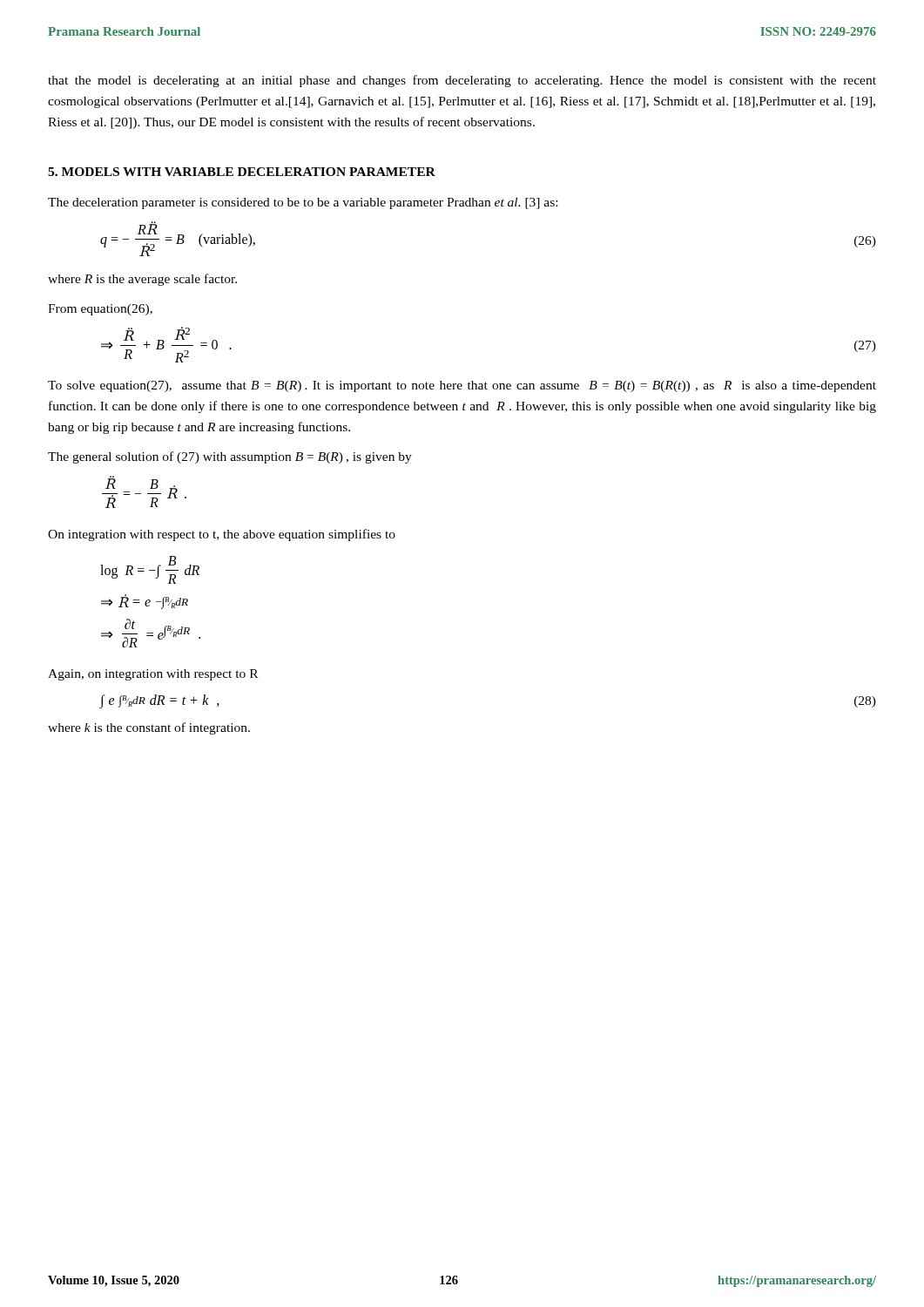Where is the passage that starts "where R is the"?
Image resolution: width=924 pixels, height=1307 pixels.
(x=143, y=279)
